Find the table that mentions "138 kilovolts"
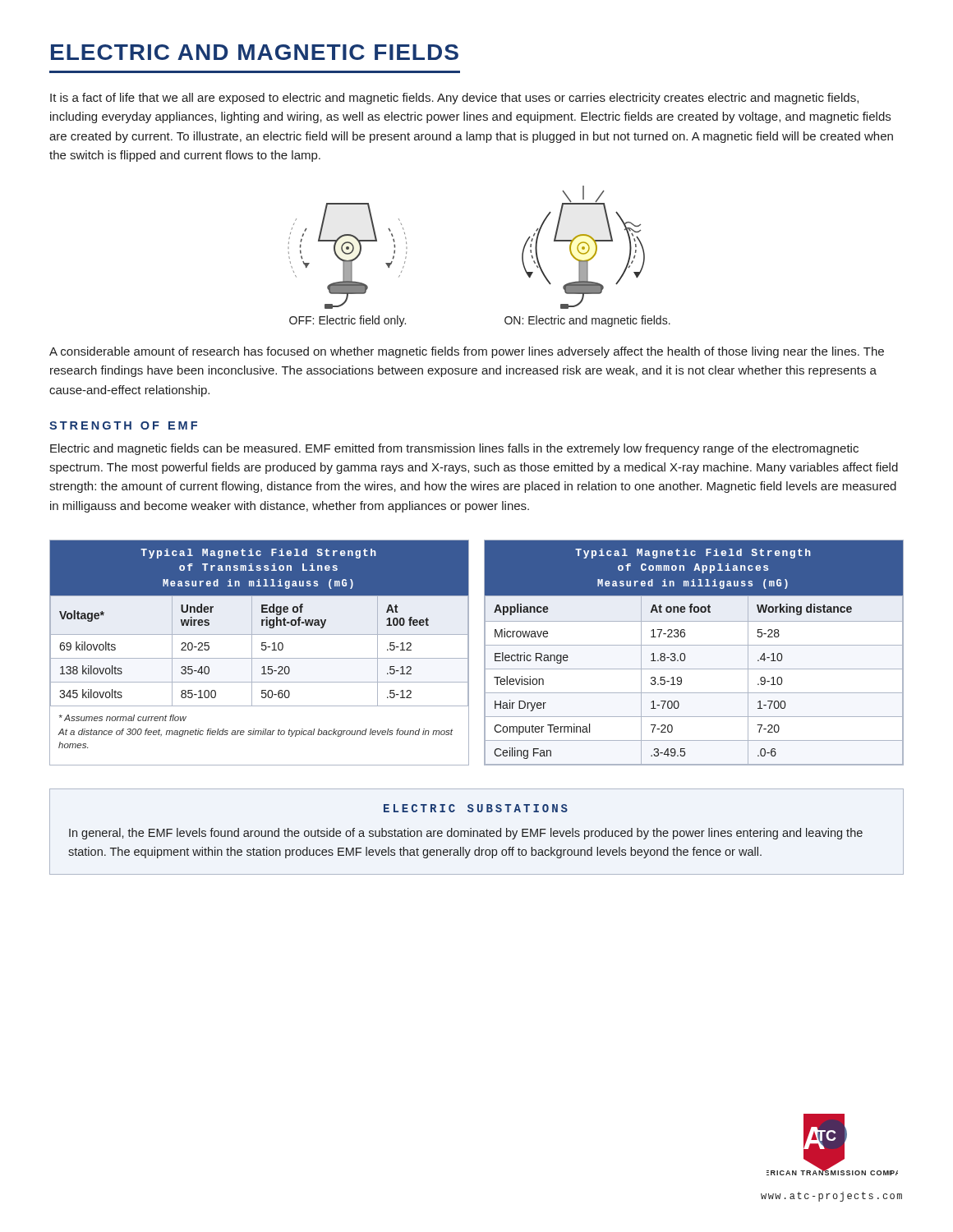Viewport: 953px width, 1232px height. click(259, 652)
